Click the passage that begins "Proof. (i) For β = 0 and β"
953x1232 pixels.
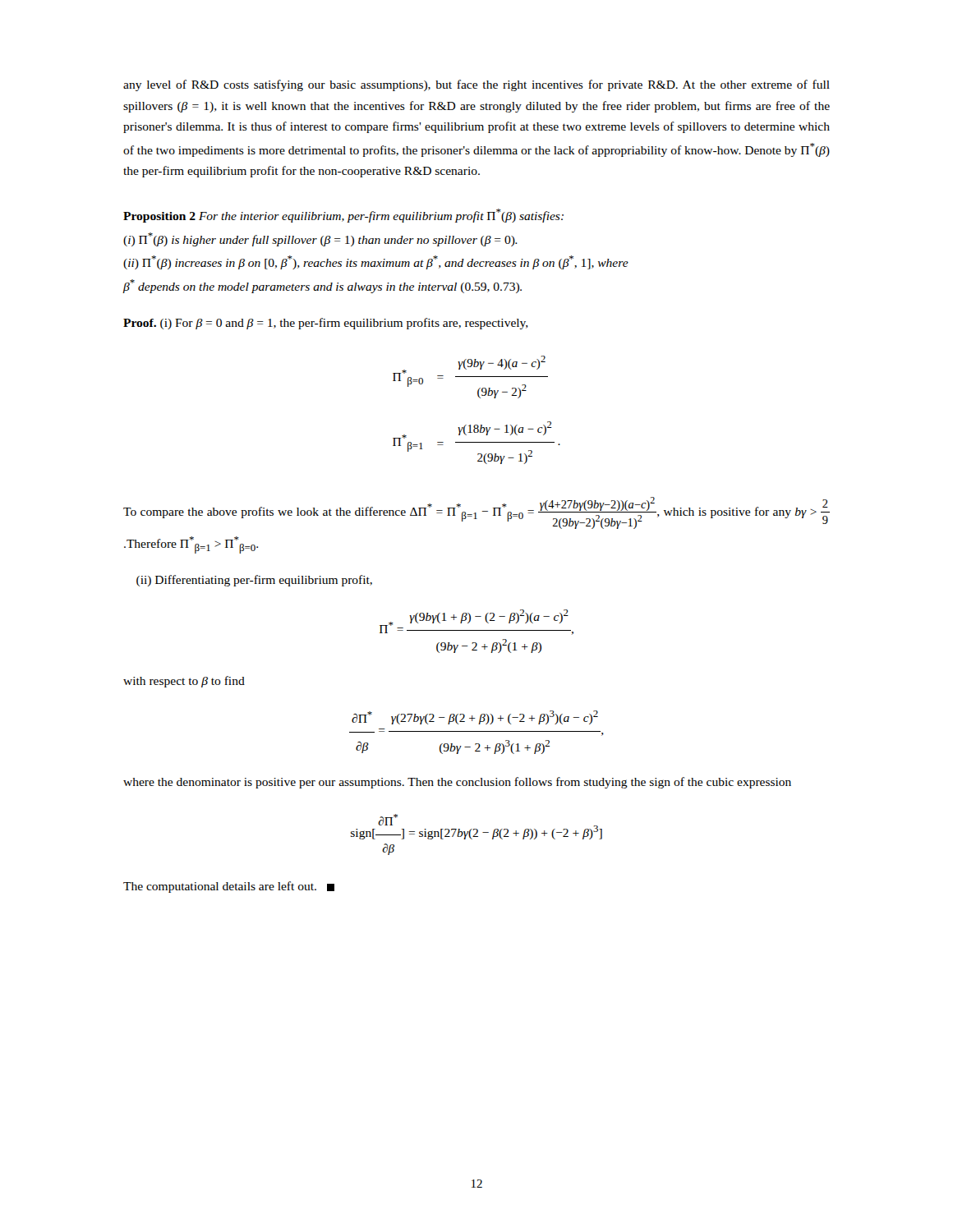(x=326, y=322)
